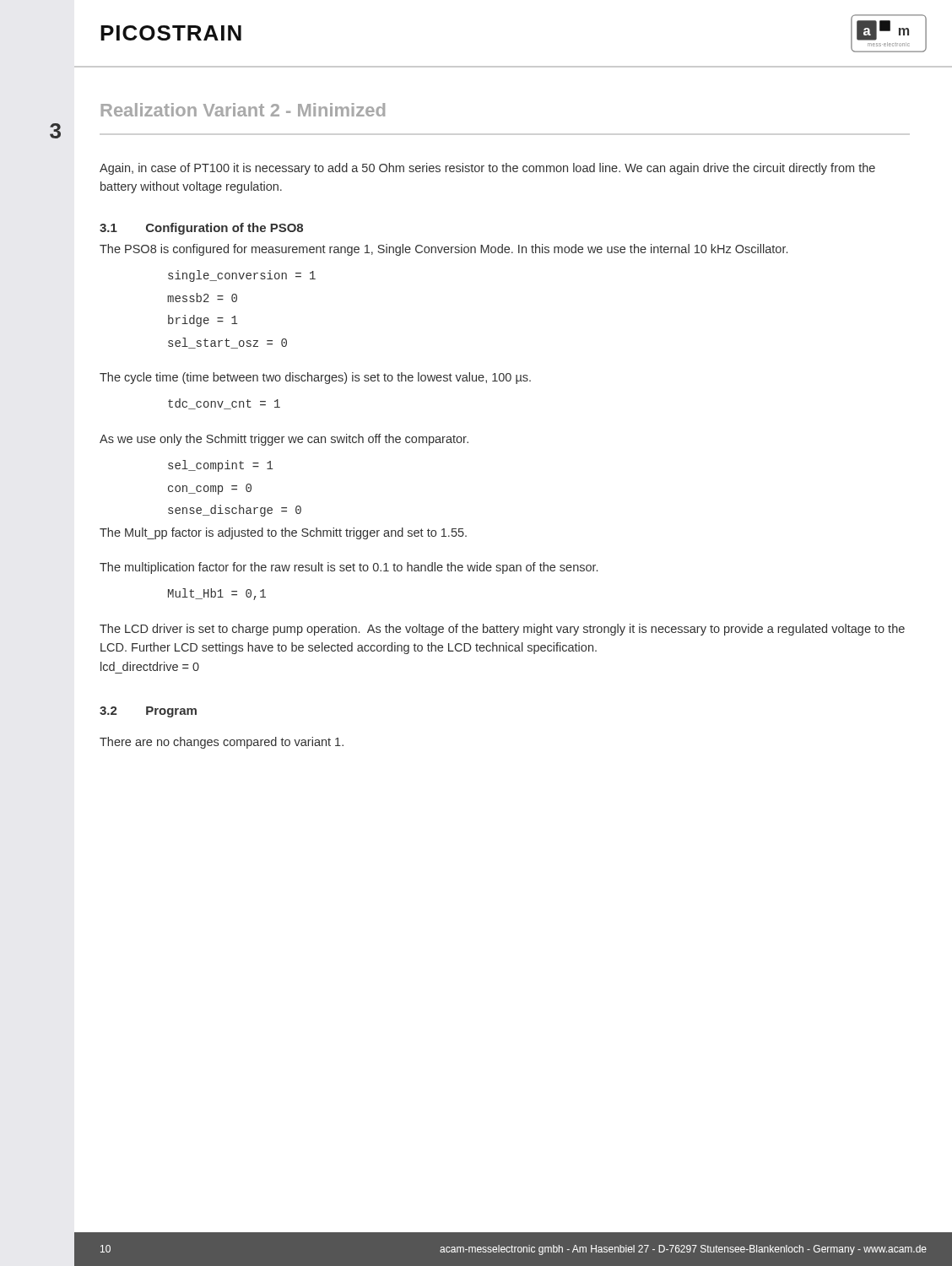Navigate to the region starting "The PSO8 is configured for measurement"
Viewport: 952px width, 1266px height.
coord(444,249)
